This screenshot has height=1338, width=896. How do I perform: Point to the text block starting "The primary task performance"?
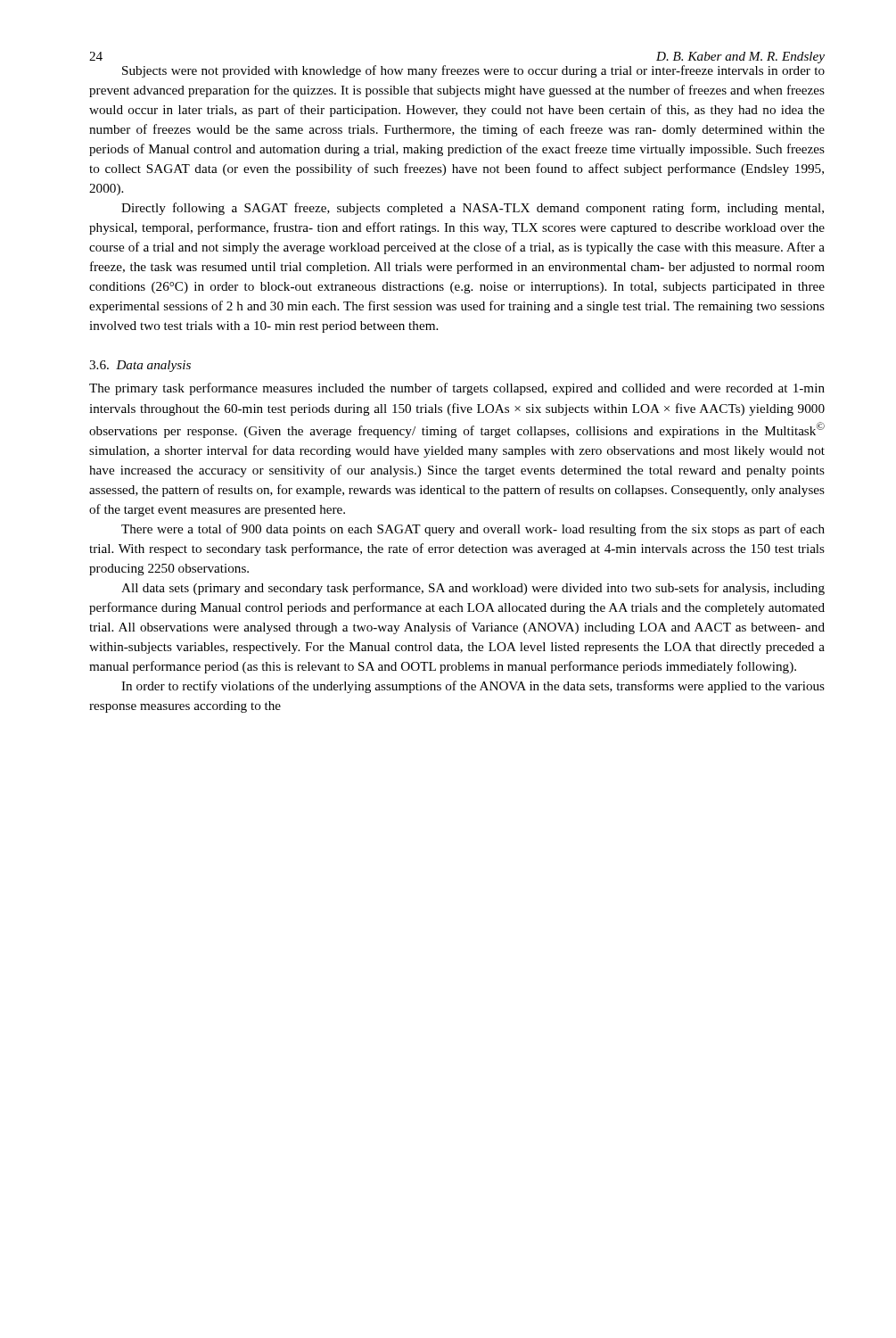457,449
